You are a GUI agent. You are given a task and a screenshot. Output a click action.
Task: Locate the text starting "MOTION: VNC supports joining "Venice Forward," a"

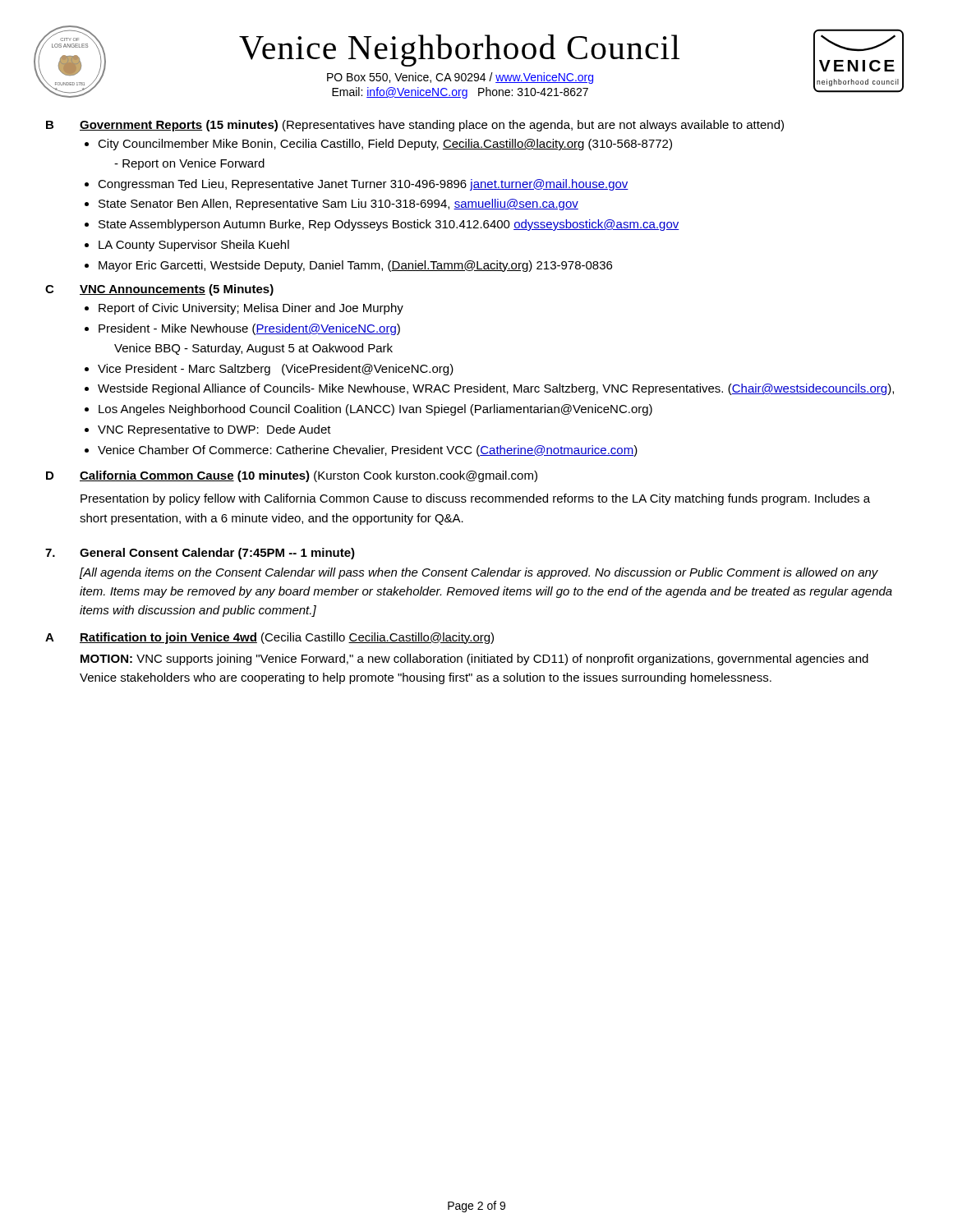coord(474,667)
